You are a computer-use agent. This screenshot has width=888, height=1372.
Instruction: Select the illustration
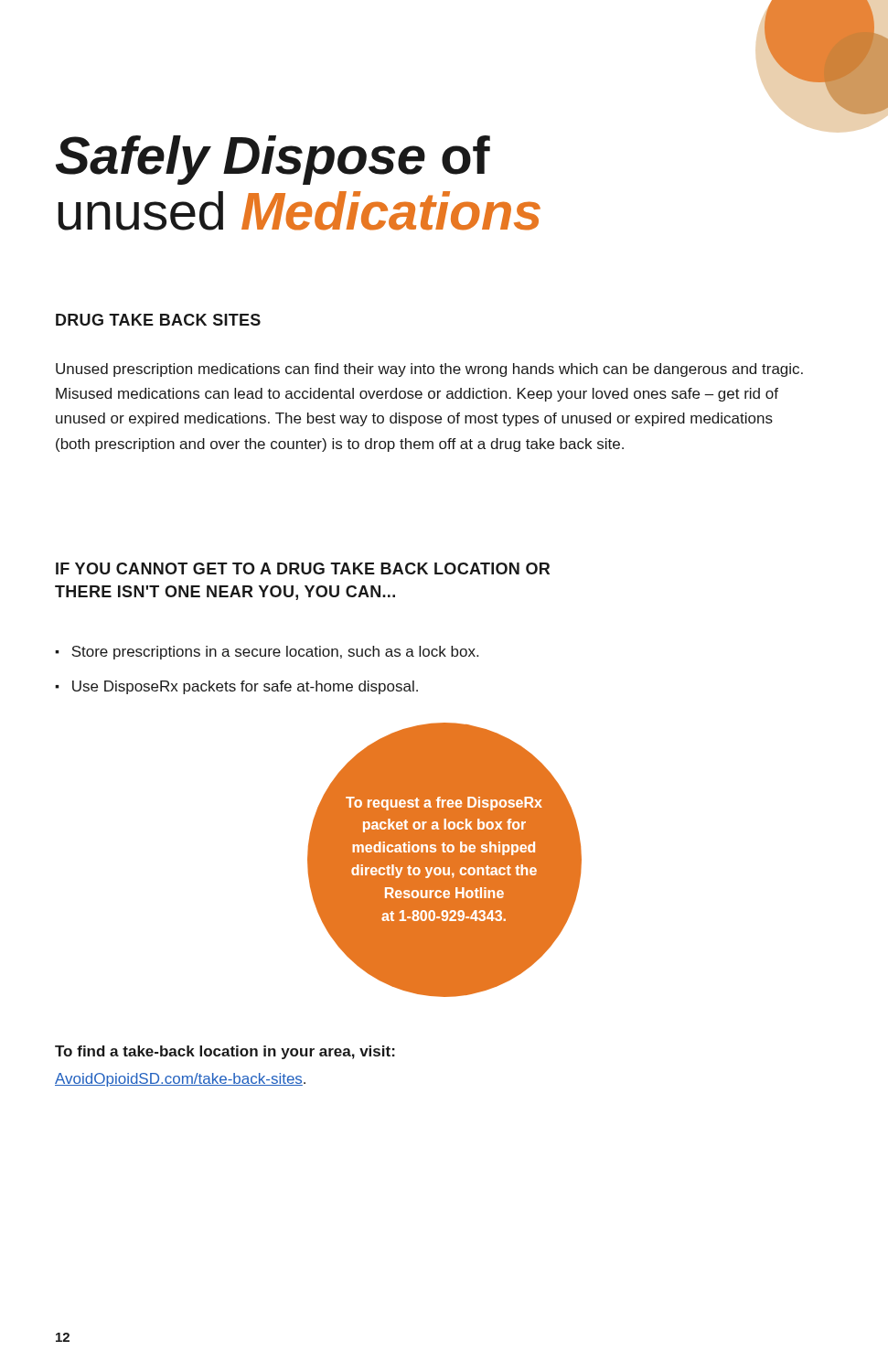787,82
